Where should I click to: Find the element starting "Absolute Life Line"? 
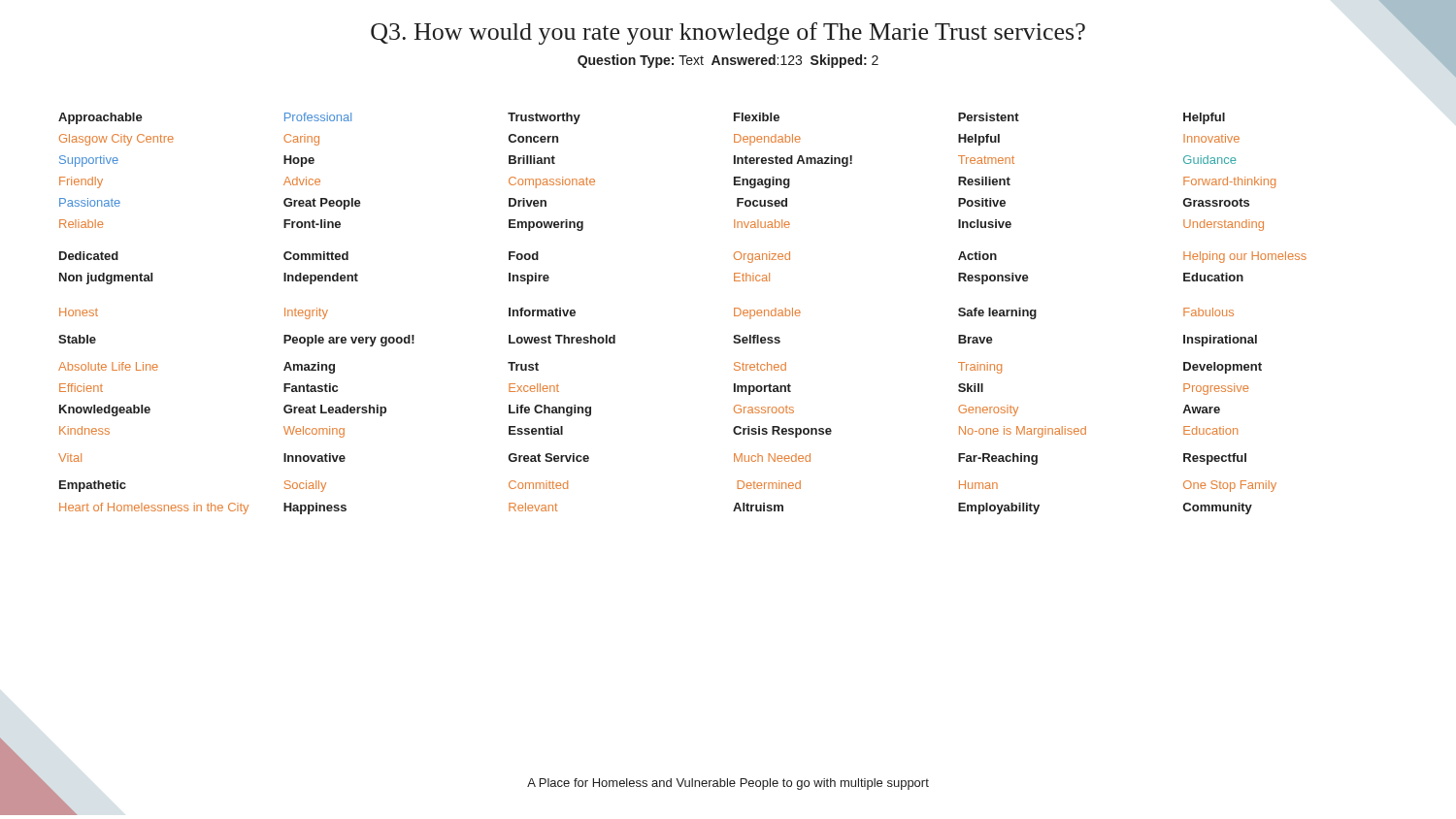point(108,366)
